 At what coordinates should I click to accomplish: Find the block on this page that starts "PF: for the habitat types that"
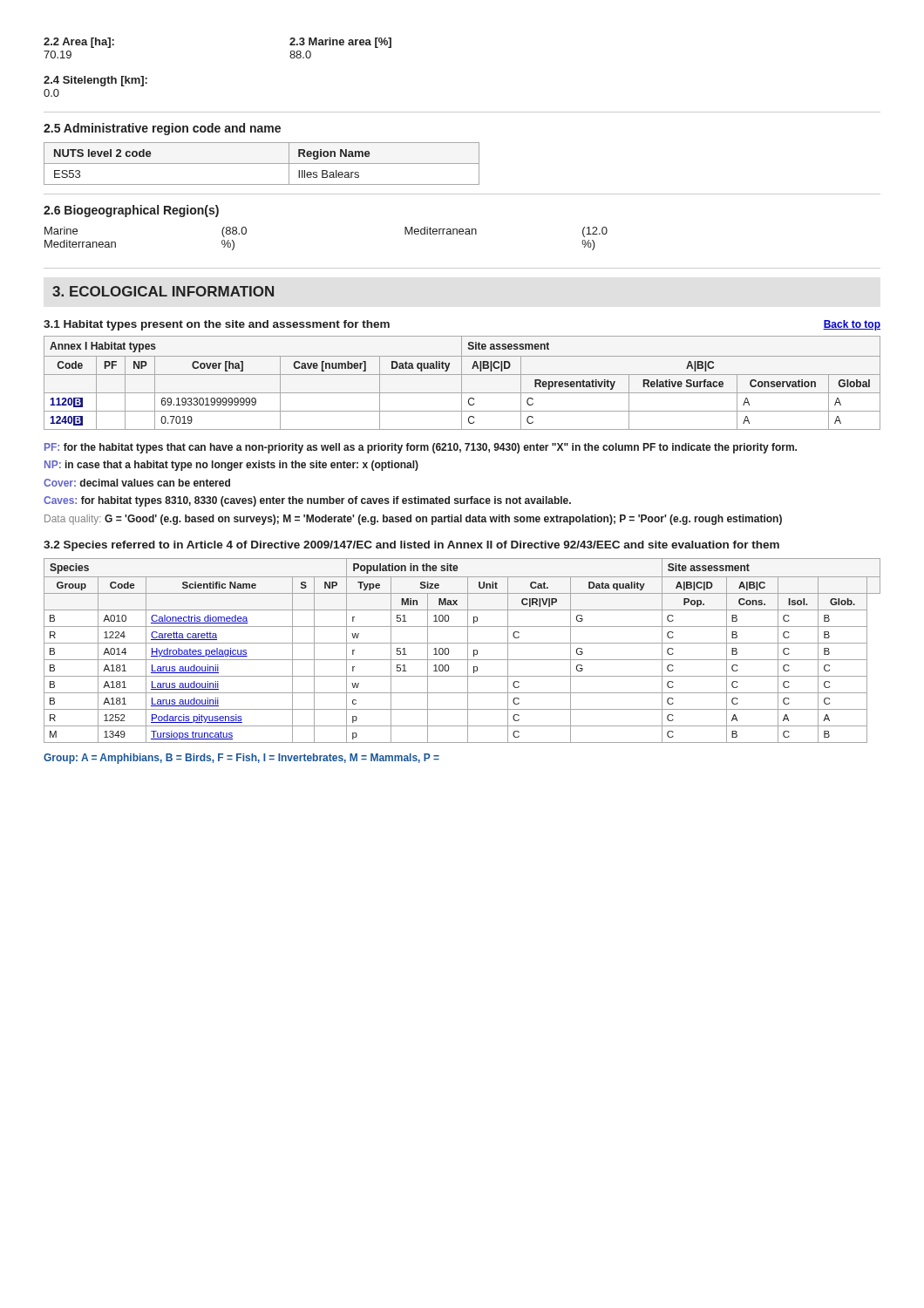tap(421, 448)
